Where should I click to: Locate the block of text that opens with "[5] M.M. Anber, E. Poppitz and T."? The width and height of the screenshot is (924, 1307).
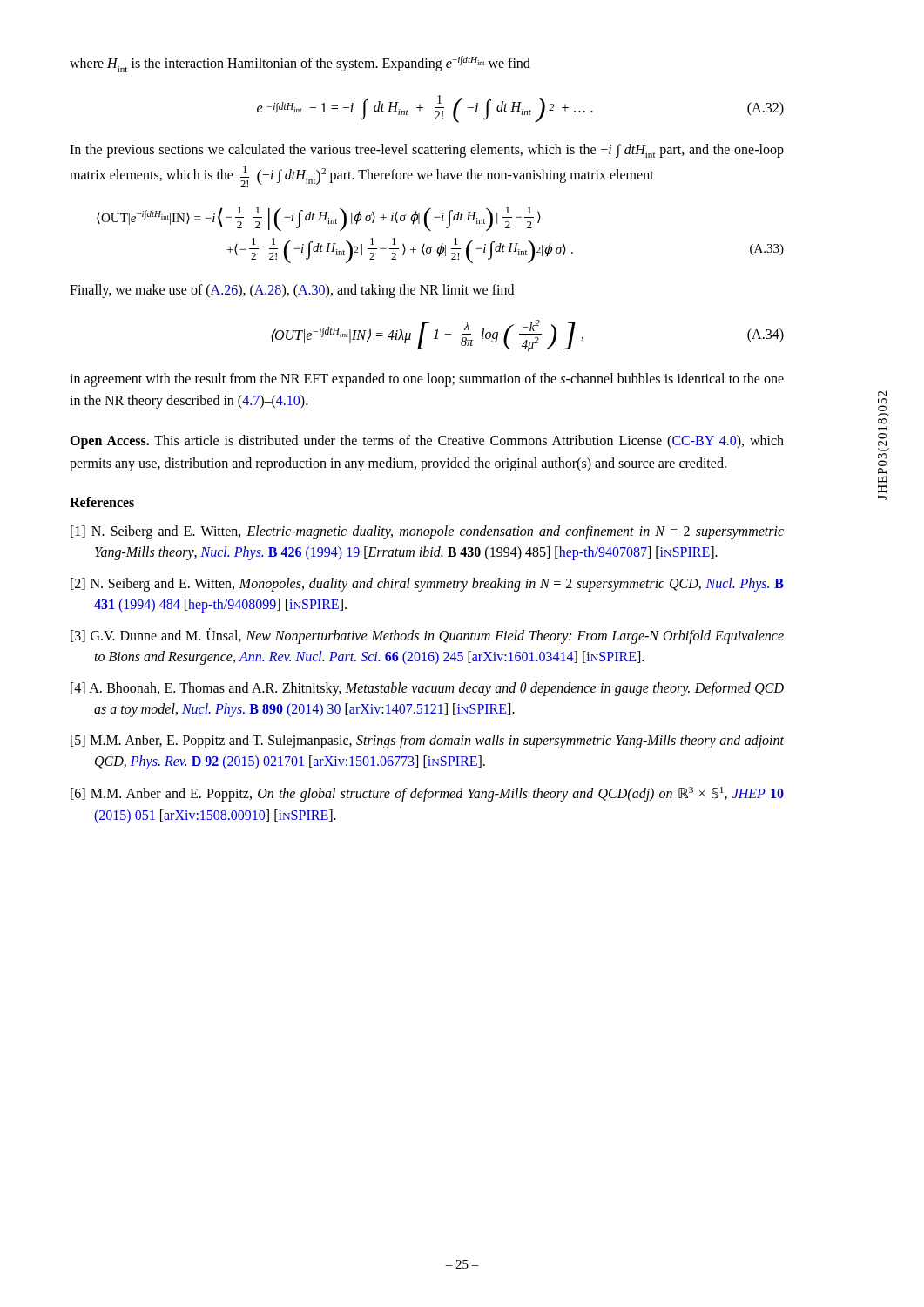[427, 751]
